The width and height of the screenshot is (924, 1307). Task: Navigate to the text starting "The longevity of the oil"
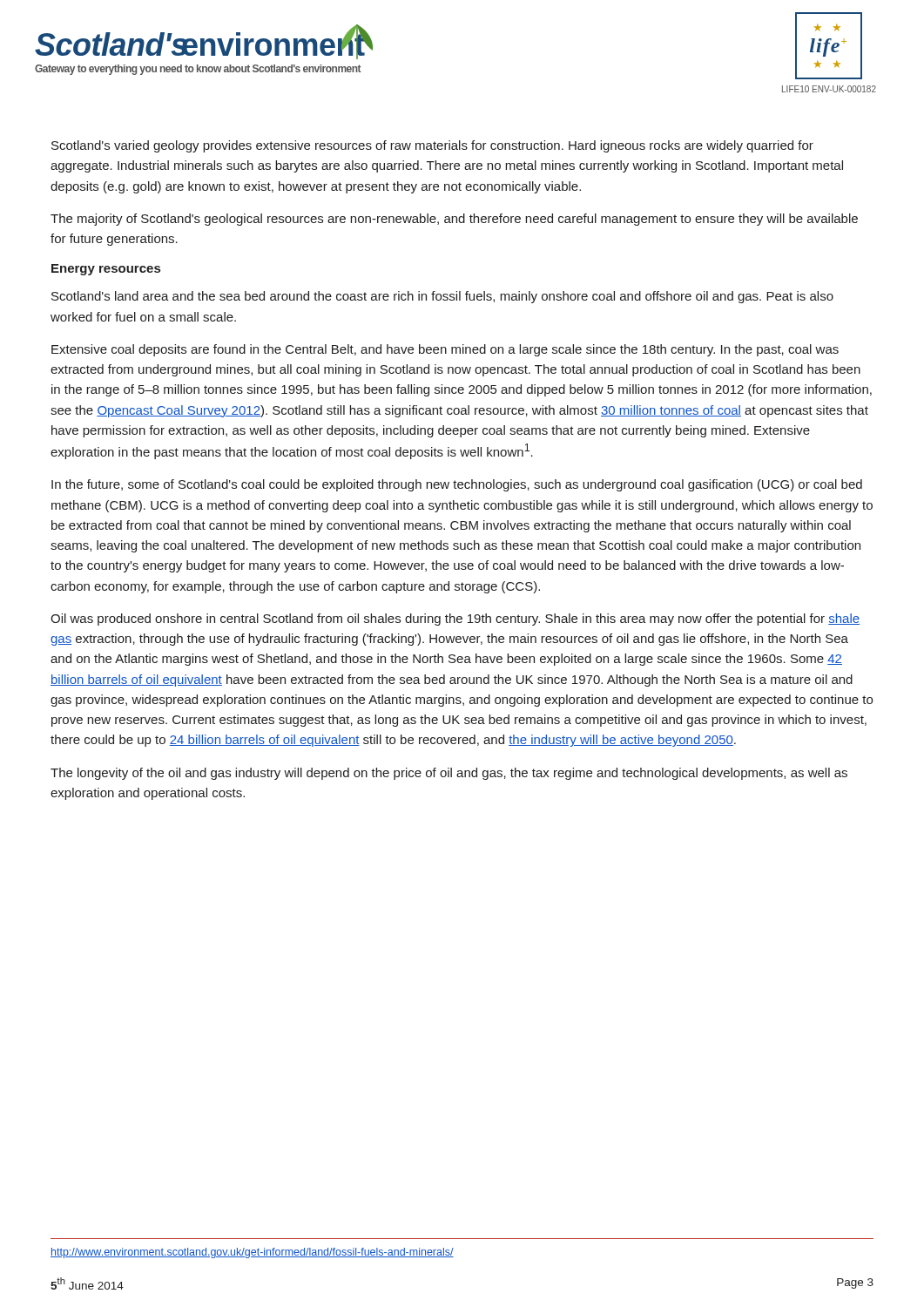(x=449, y=782)
